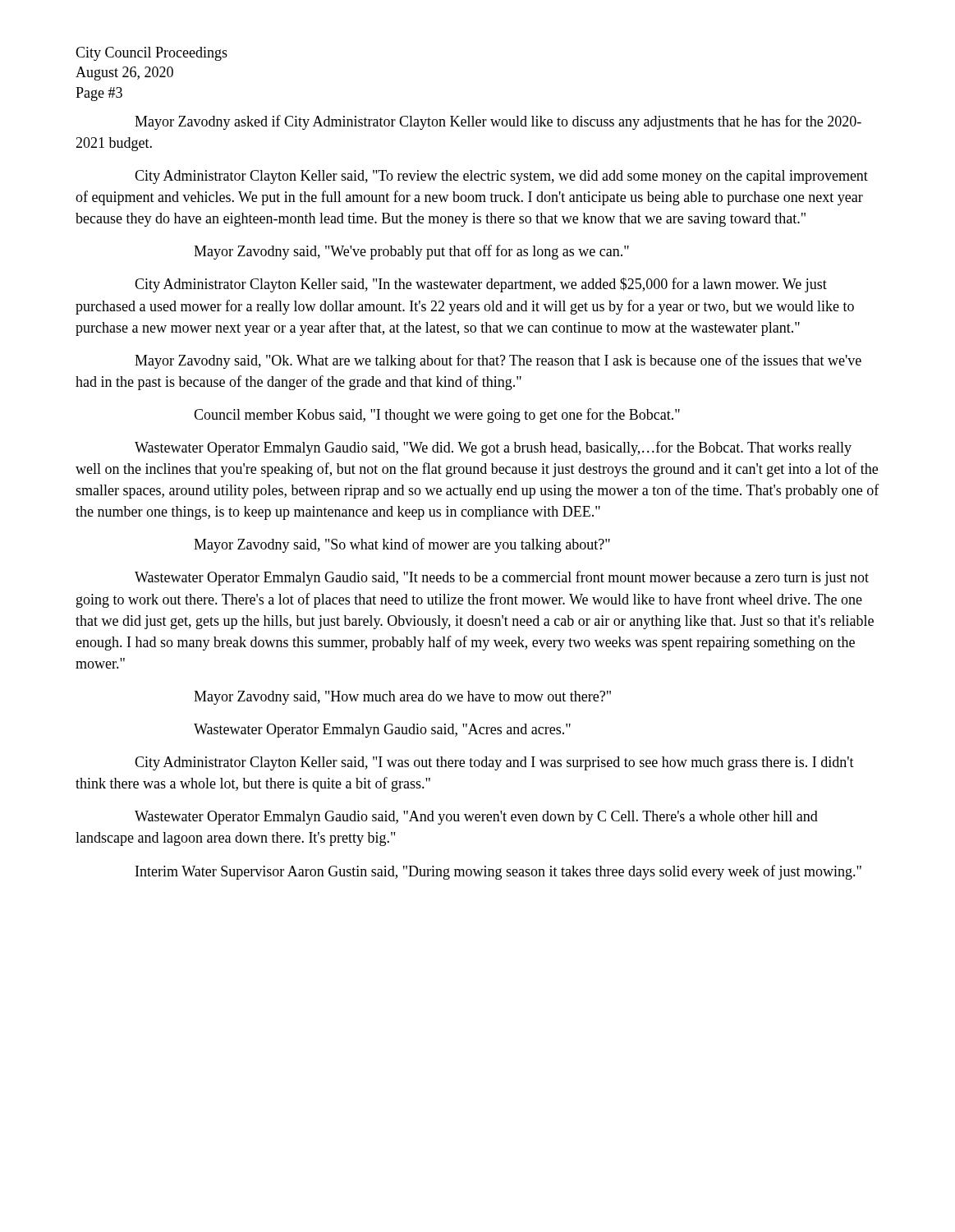Find the text block that reads "Mayor Zavodny asked if"
Viewport: 955px width, 1232px height.
click(x=469, y=132)
